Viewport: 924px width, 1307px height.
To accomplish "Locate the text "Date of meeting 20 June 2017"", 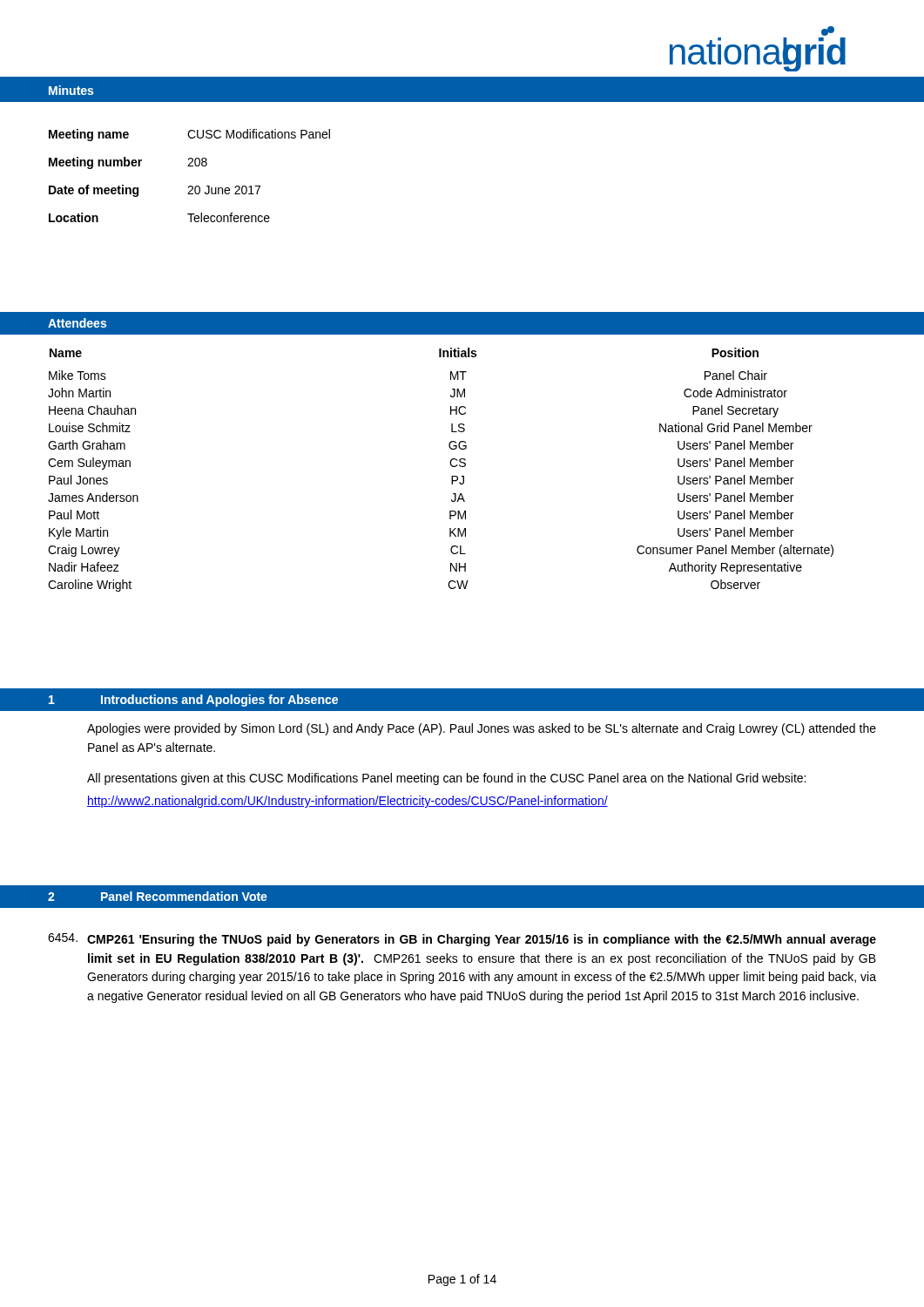I will coord(98,190).
